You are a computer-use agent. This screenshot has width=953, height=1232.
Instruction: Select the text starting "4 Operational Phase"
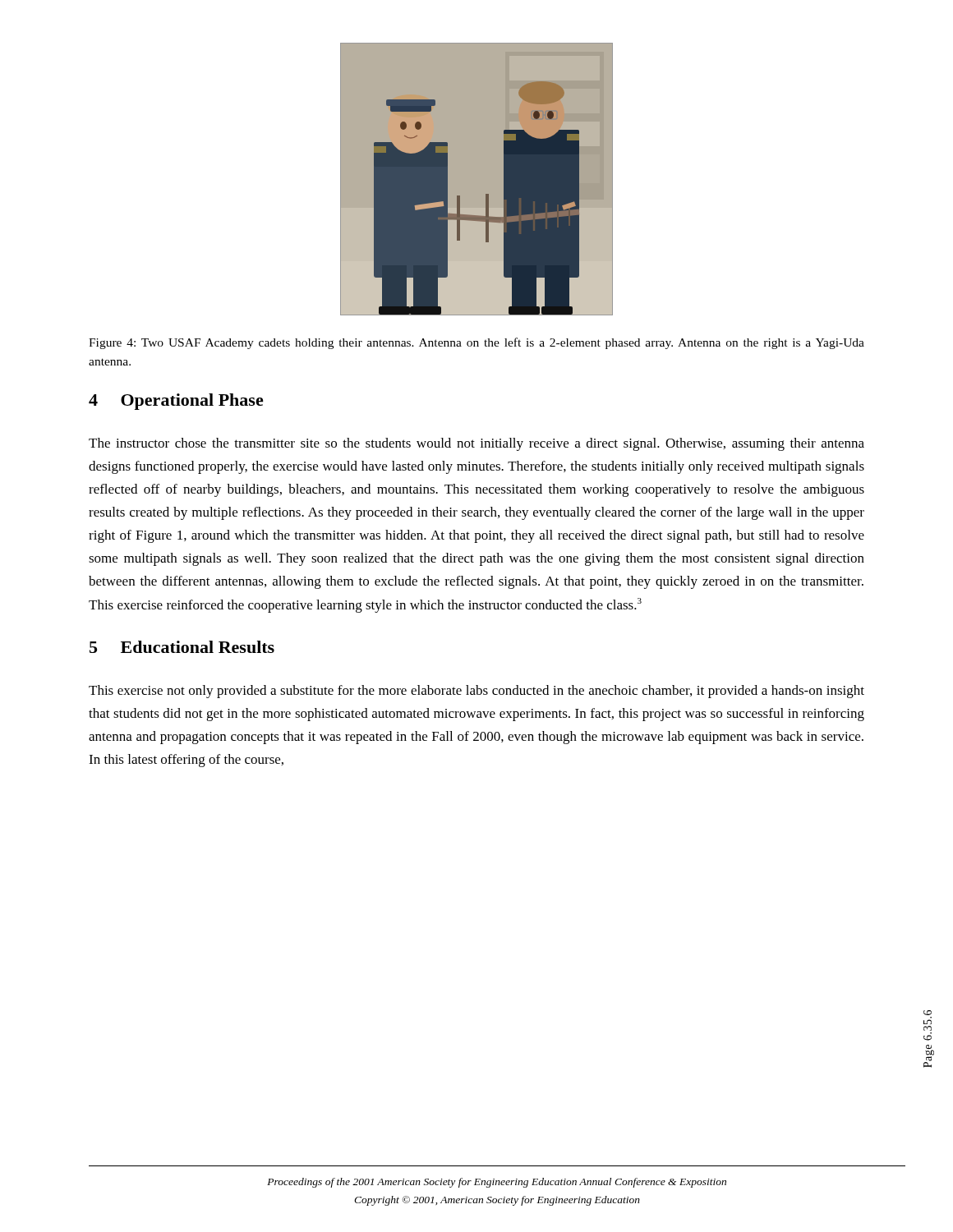[176, 399]
